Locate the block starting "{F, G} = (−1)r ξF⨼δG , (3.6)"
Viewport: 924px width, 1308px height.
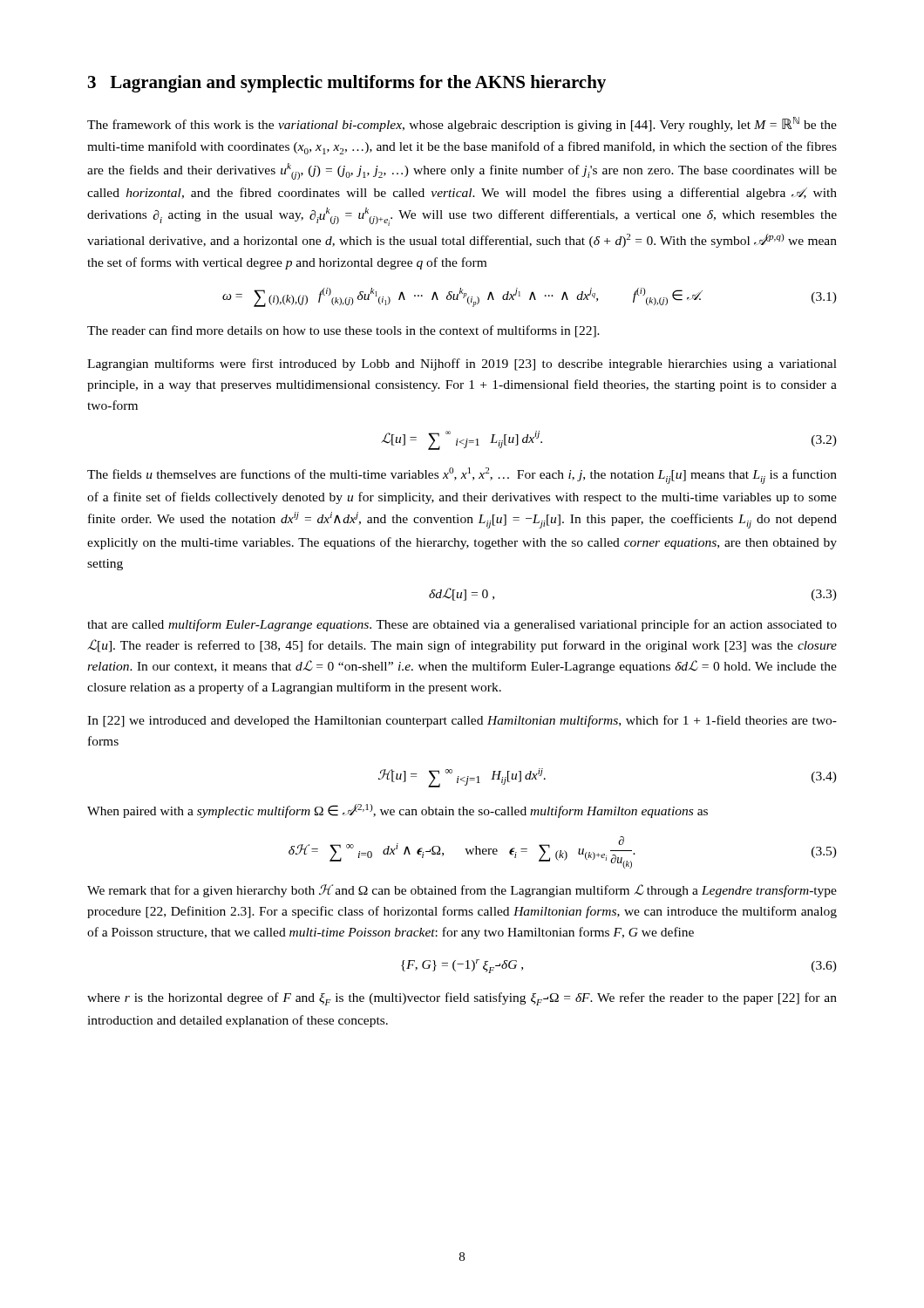[x=462, y=965]
